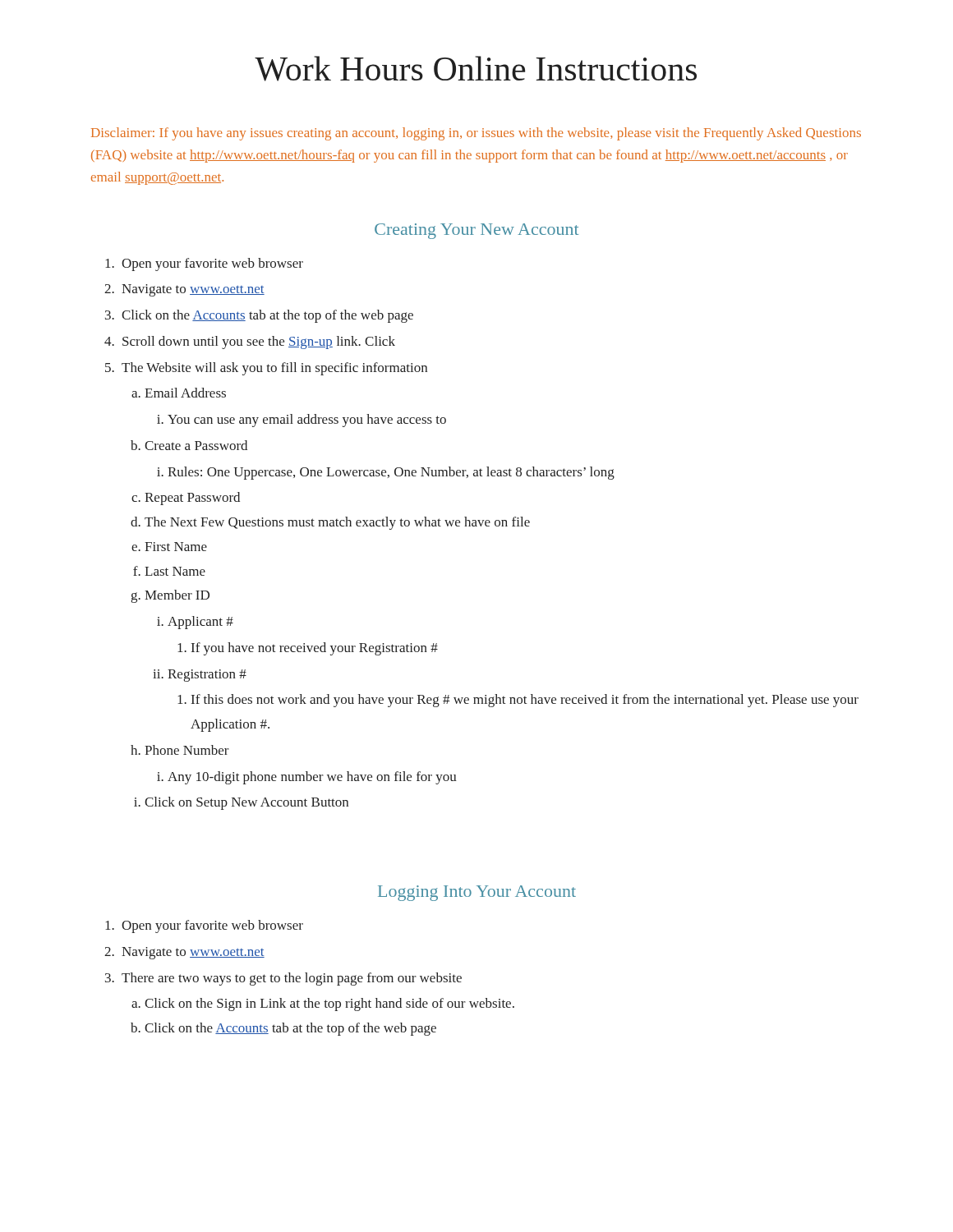Point to "Logging Into Your Account"
This screenshot has width=953, height=1232.
tap(476, 891)
